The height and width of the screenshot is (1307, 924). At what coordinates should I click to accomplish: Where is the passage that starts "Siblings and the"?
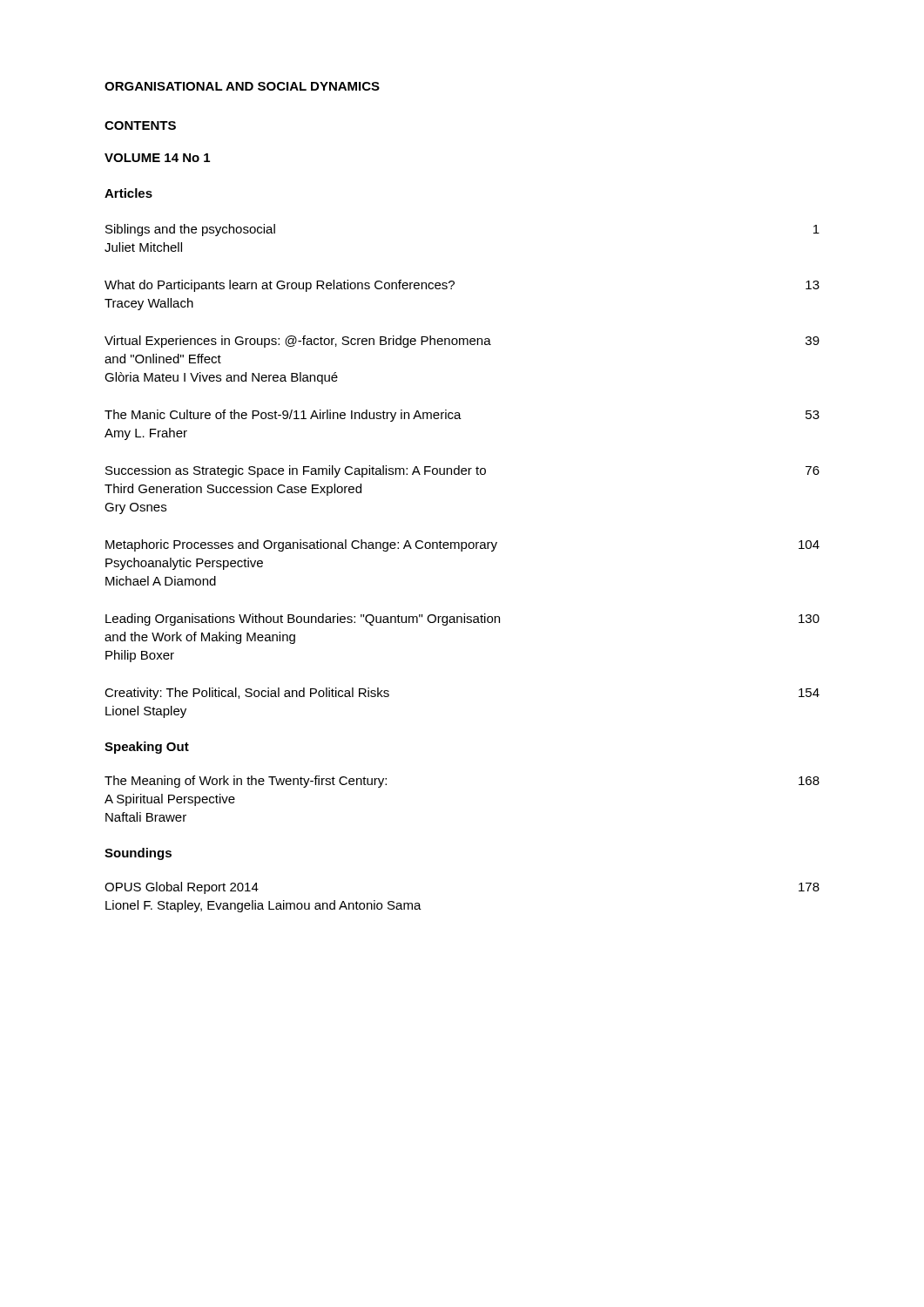click(185, 230)
